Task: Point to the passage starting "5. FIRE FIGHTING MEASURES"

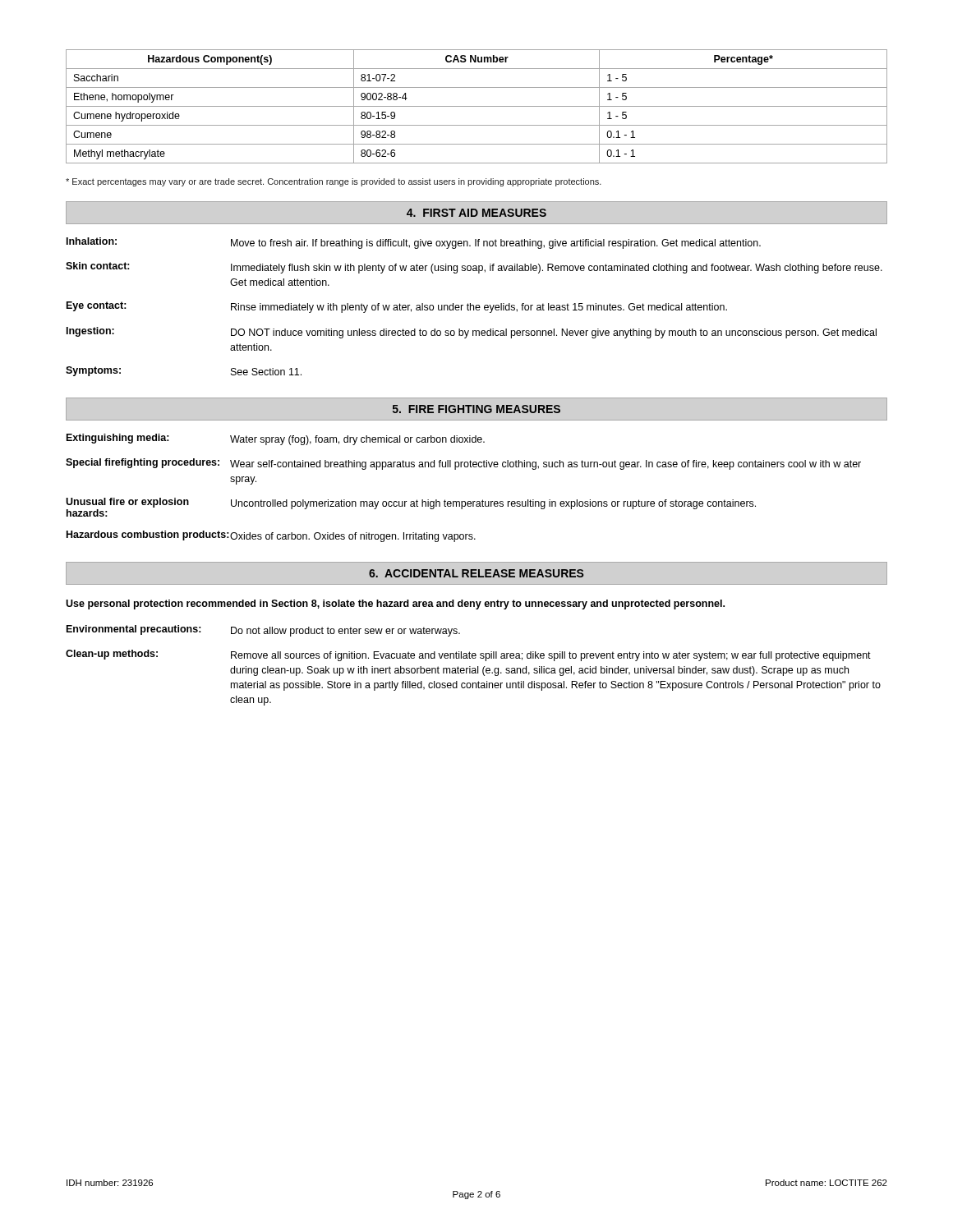Action: pyautogui.click(x=476, y=409)
